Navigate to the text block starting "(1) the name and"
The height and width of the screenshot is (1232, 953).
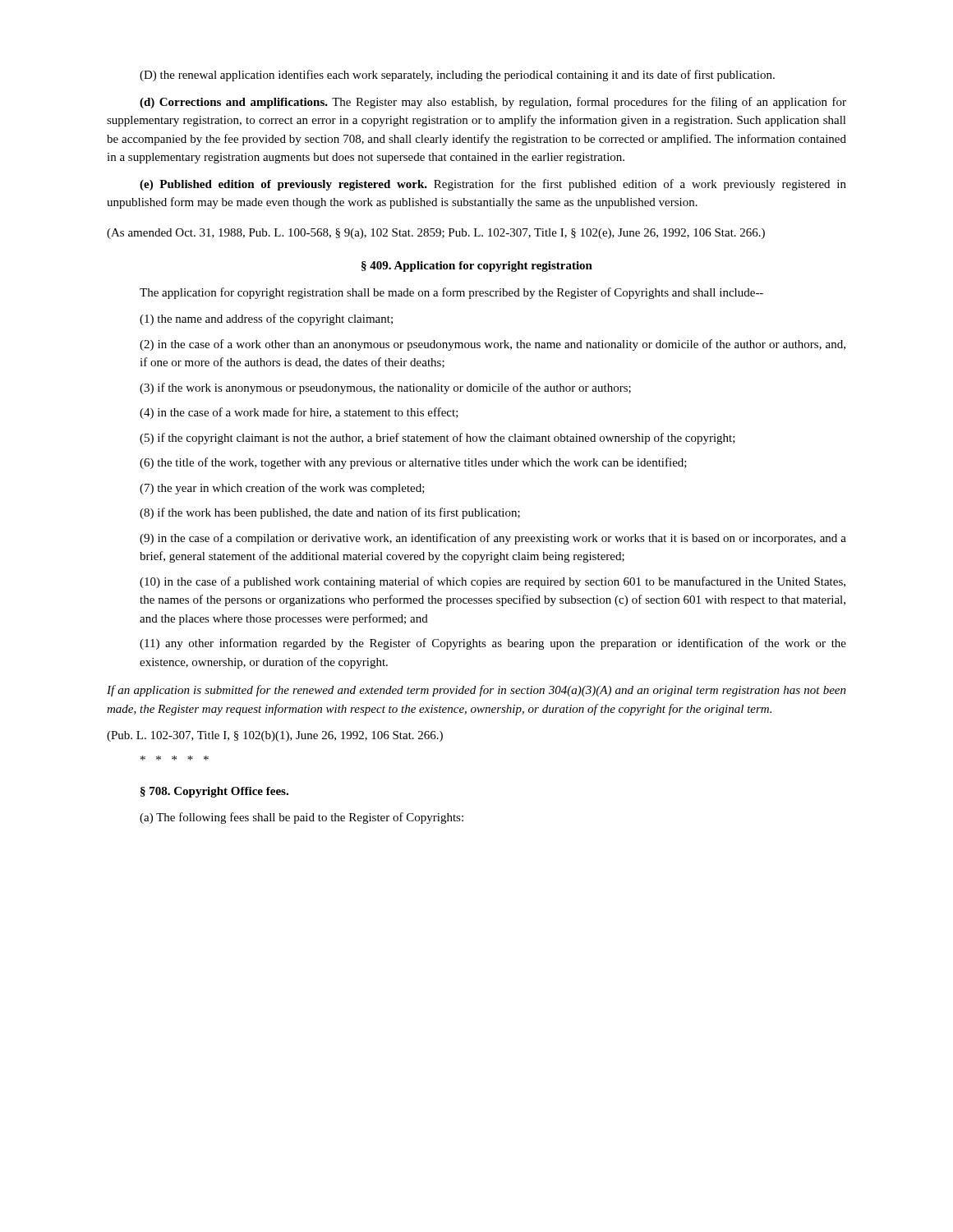[x=267, y=319]
